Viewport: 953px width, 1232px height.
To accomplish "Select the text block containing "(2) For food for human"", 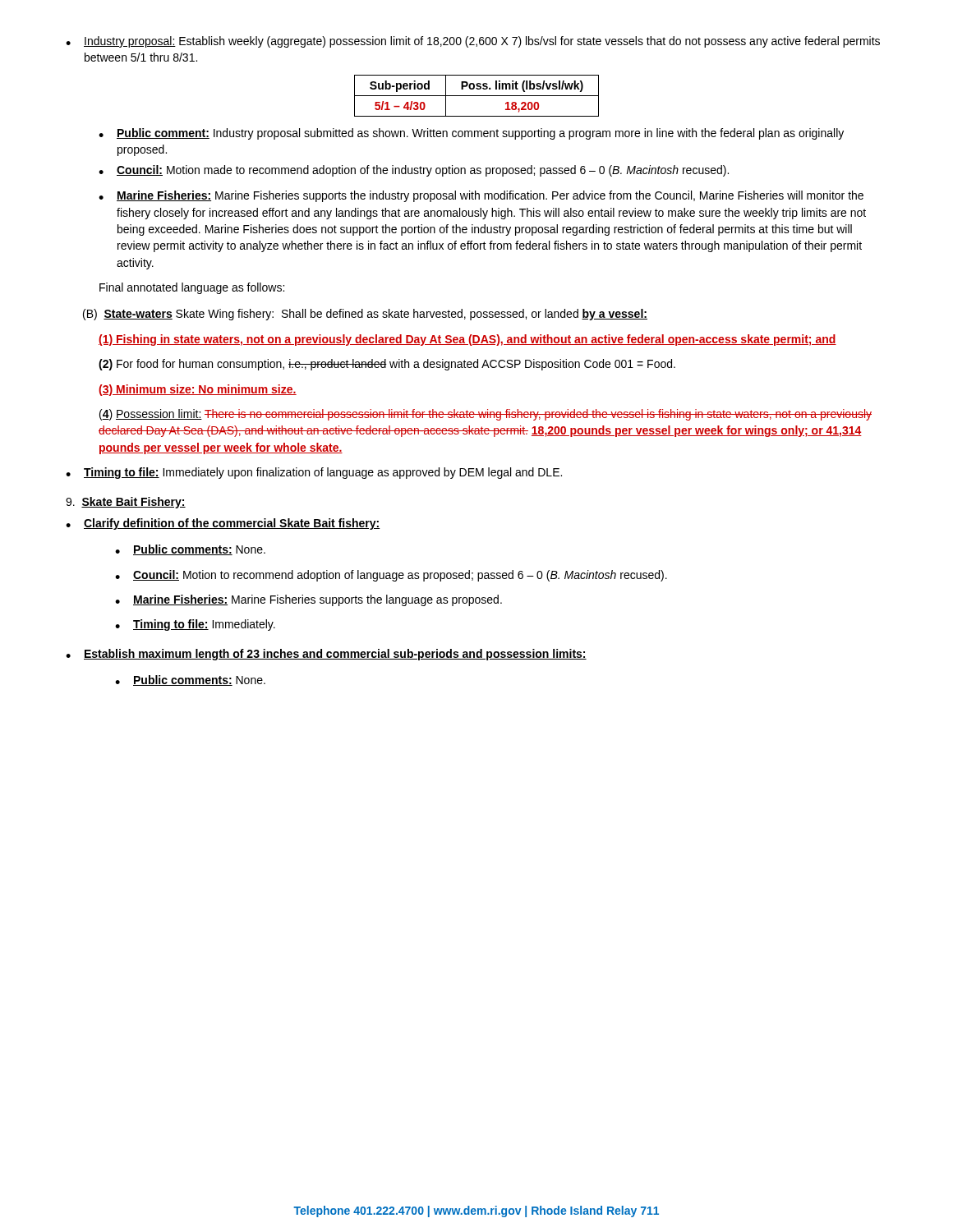I will point(387,364).
